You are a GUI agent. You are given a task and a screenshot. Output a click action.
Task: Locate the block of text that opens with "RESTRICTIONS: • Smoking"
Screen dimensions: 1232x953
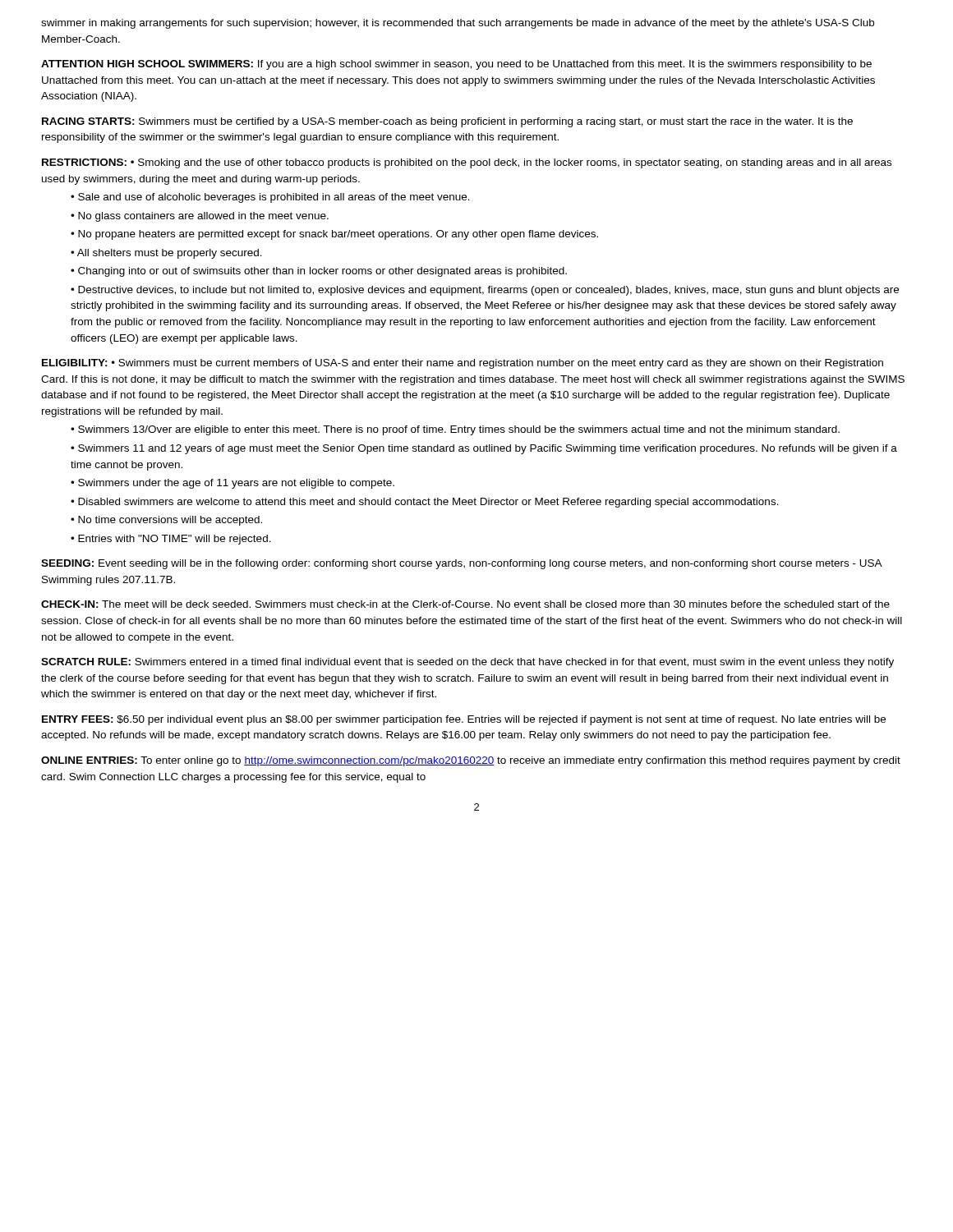pyautogui.click(x=467, y=163)
